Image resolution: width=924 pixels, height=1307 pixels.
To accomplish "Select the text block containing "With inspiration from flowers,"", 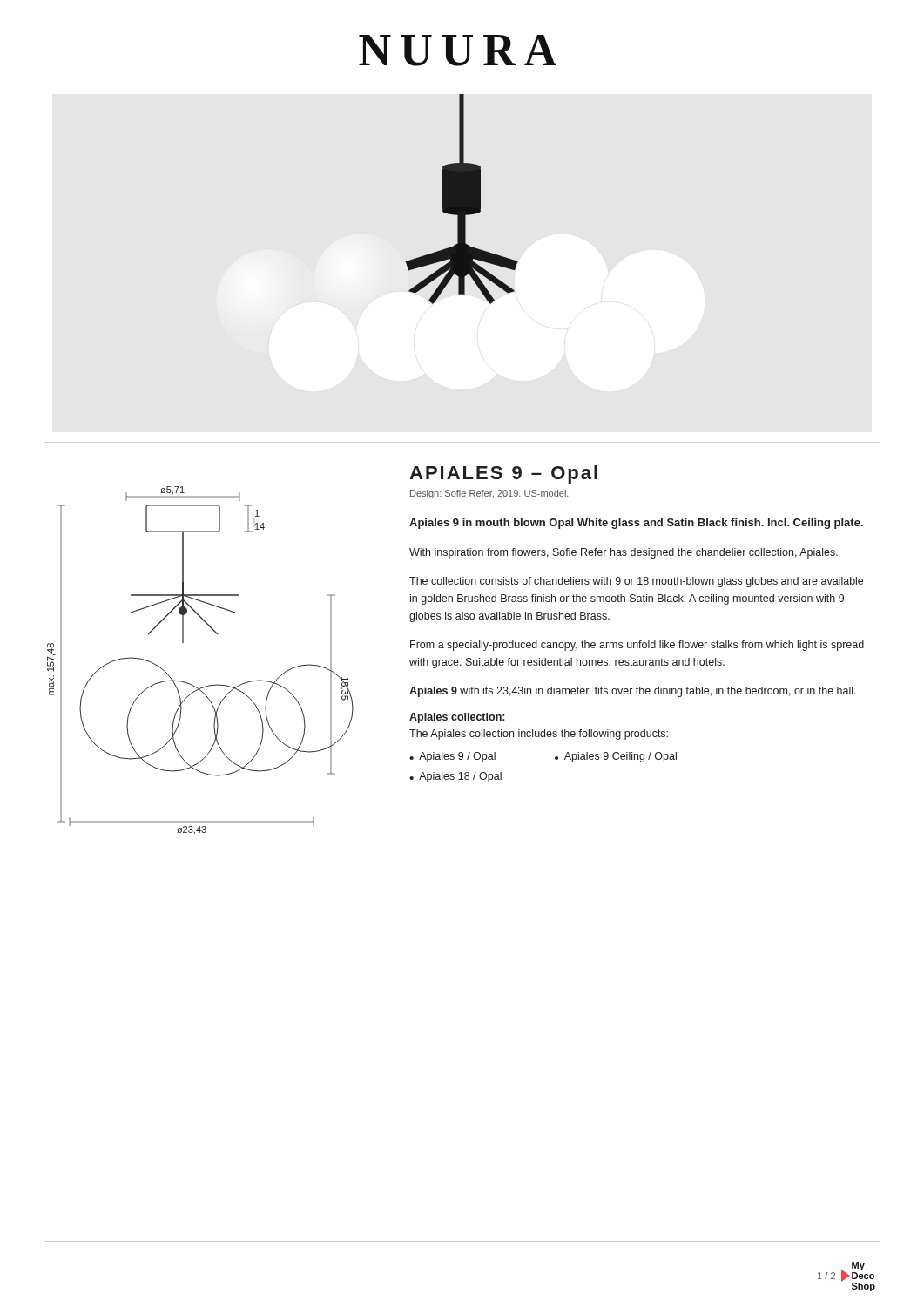I will pyautogui.click(x=624, y=552).
